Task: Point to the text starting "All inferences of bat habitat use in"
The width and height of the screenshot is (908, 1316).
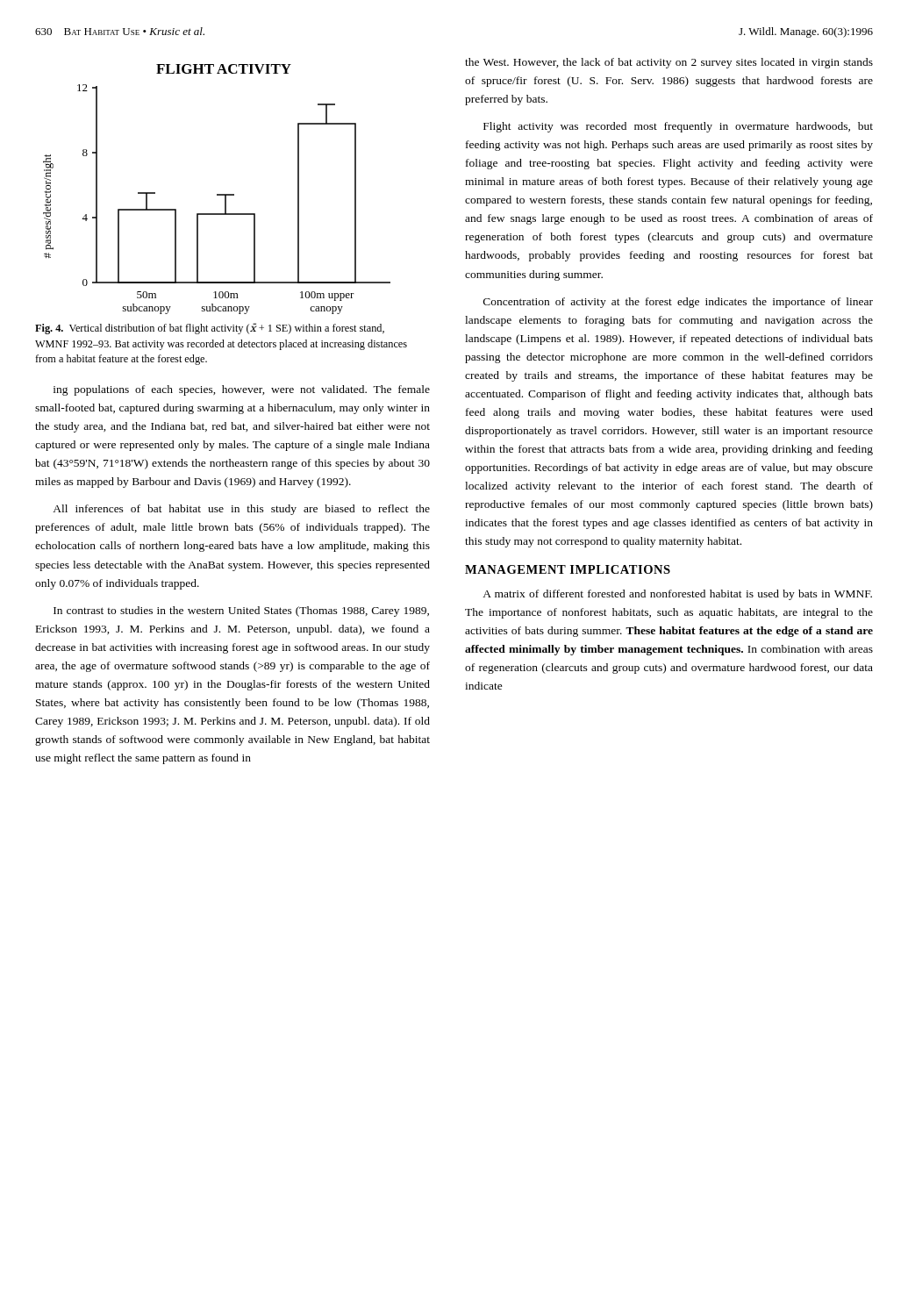Action: pos(232,546)
